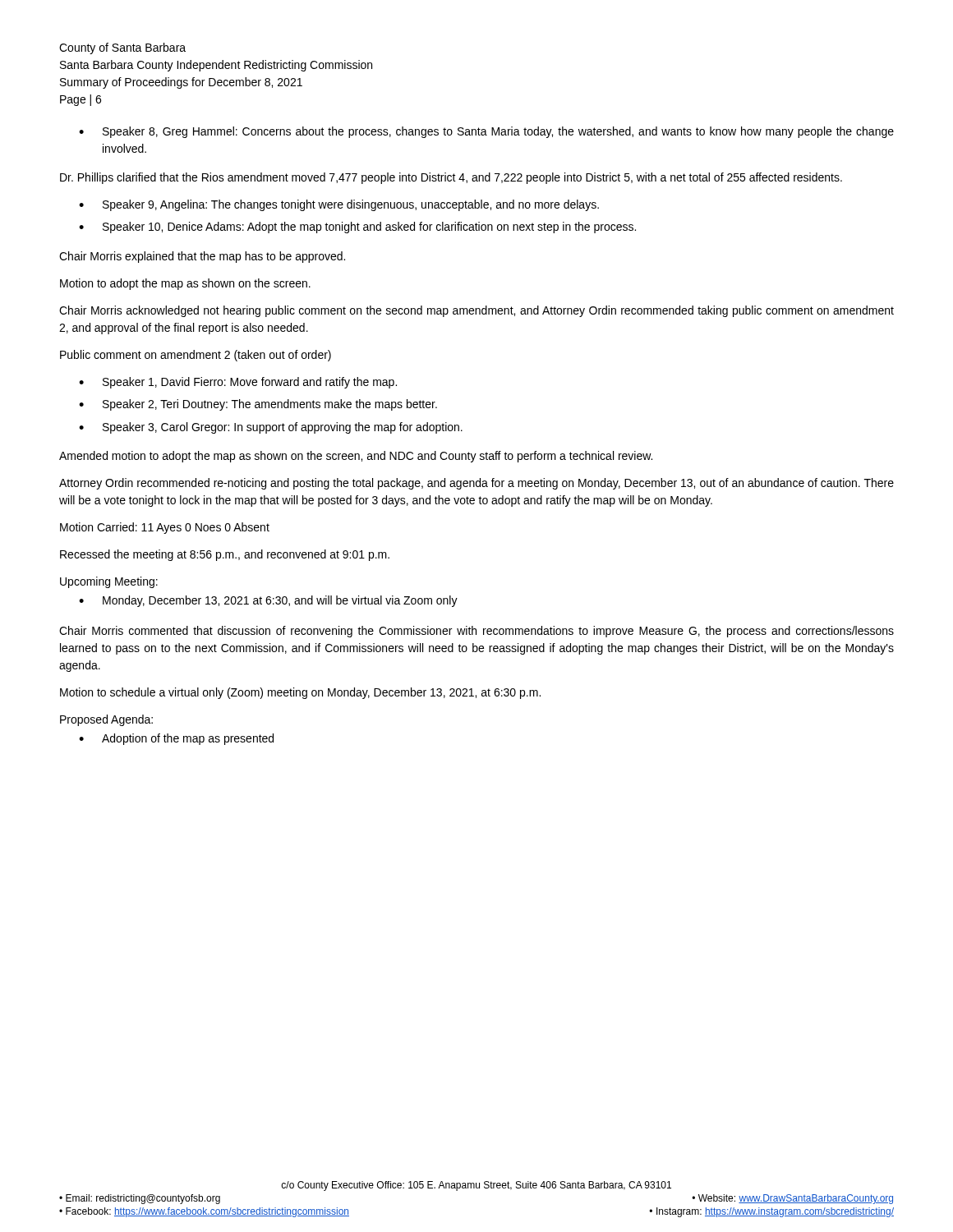Locate the text block starting "• Speaker 9,"
The image size is (953, 1232).
(x=486, y=206)
